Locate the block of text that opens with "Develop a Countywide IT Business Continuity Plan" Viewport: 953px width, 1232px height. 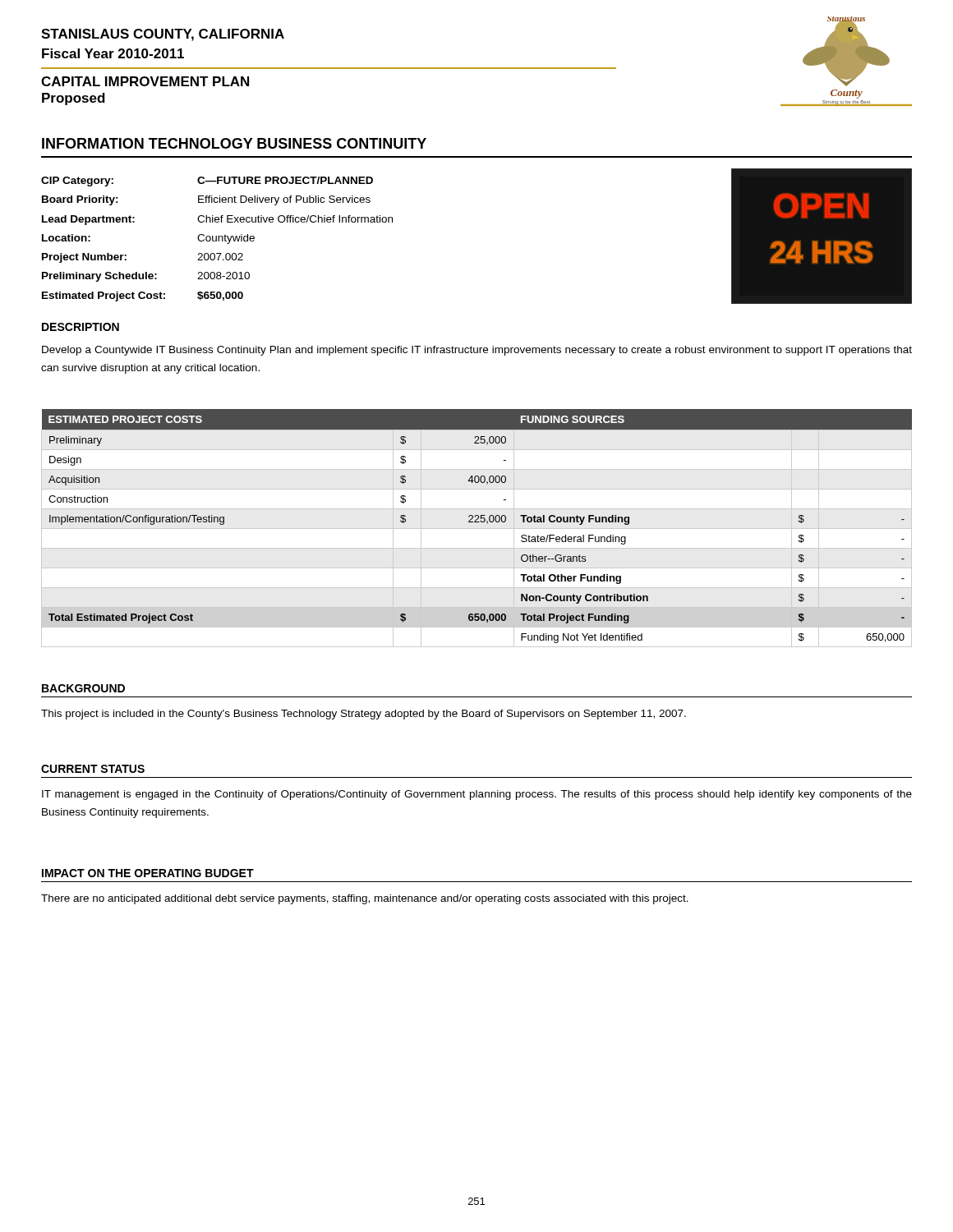coord(476,358)
